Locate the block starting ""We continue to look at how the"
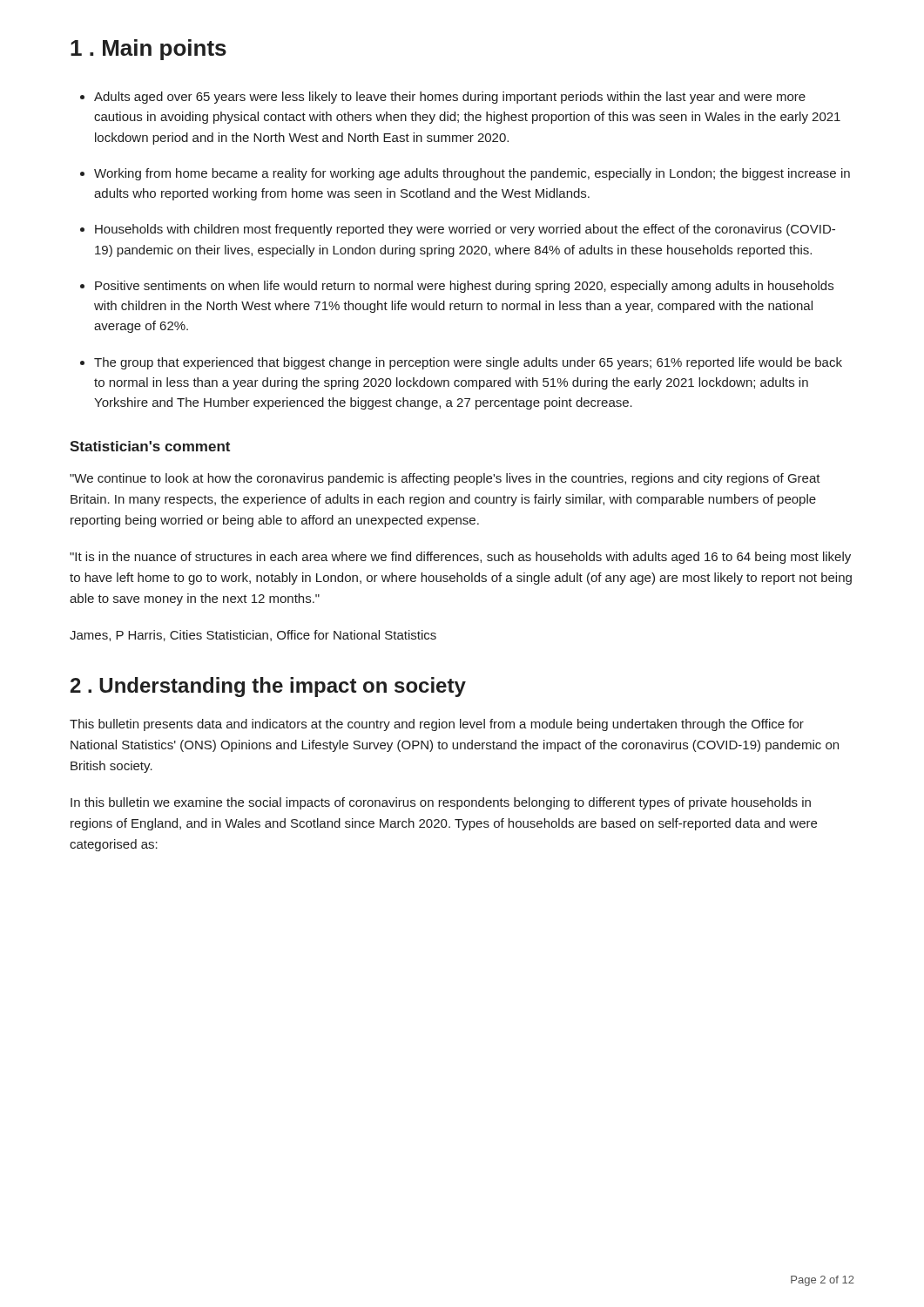 point(445,499)
